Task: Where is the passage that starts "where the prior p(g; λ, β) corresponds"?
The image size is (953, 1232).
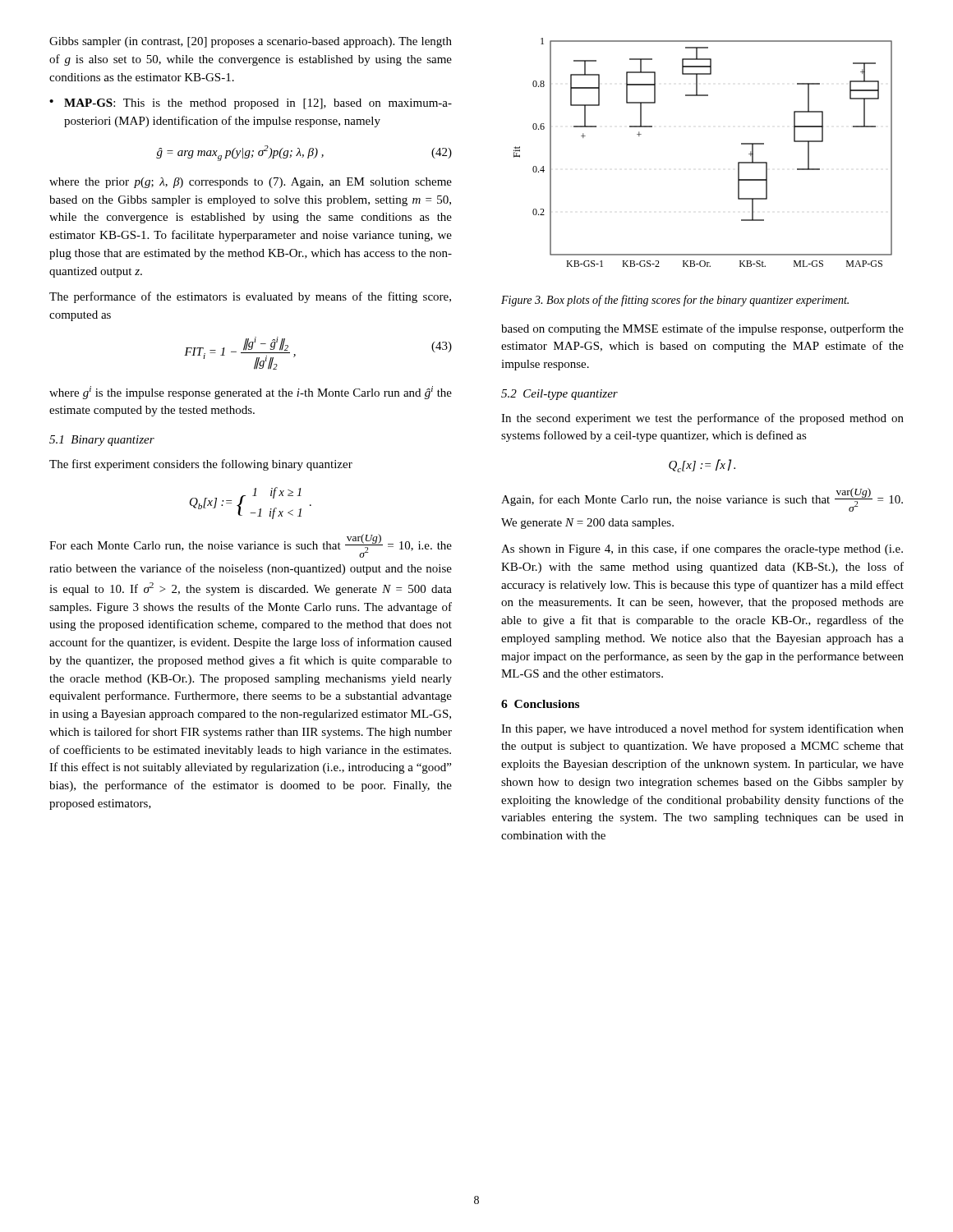Action: tap(251, 227)
